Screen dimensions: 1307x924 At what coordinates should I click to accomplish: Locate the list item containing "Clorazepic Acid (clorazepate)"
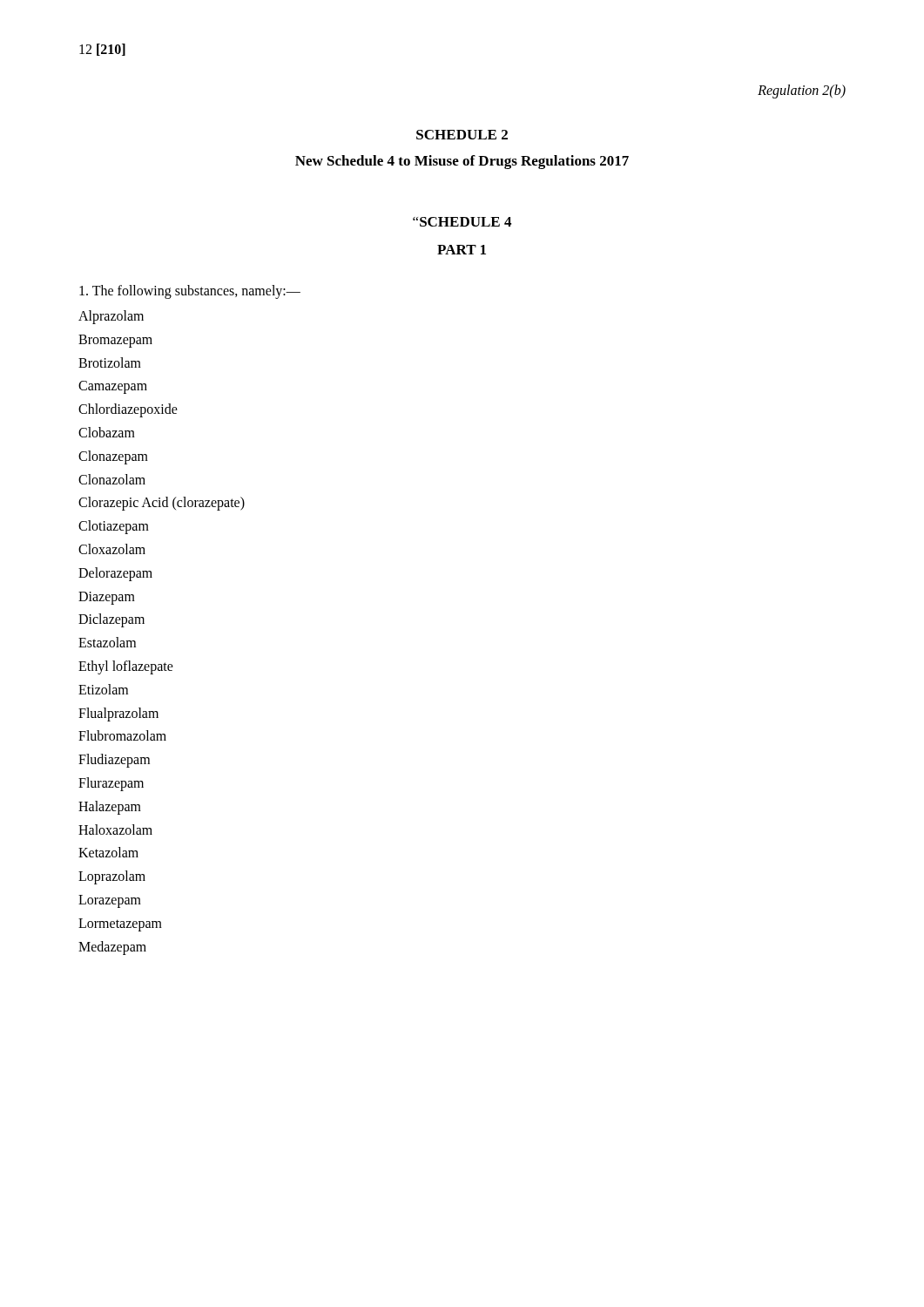point(162,503)
